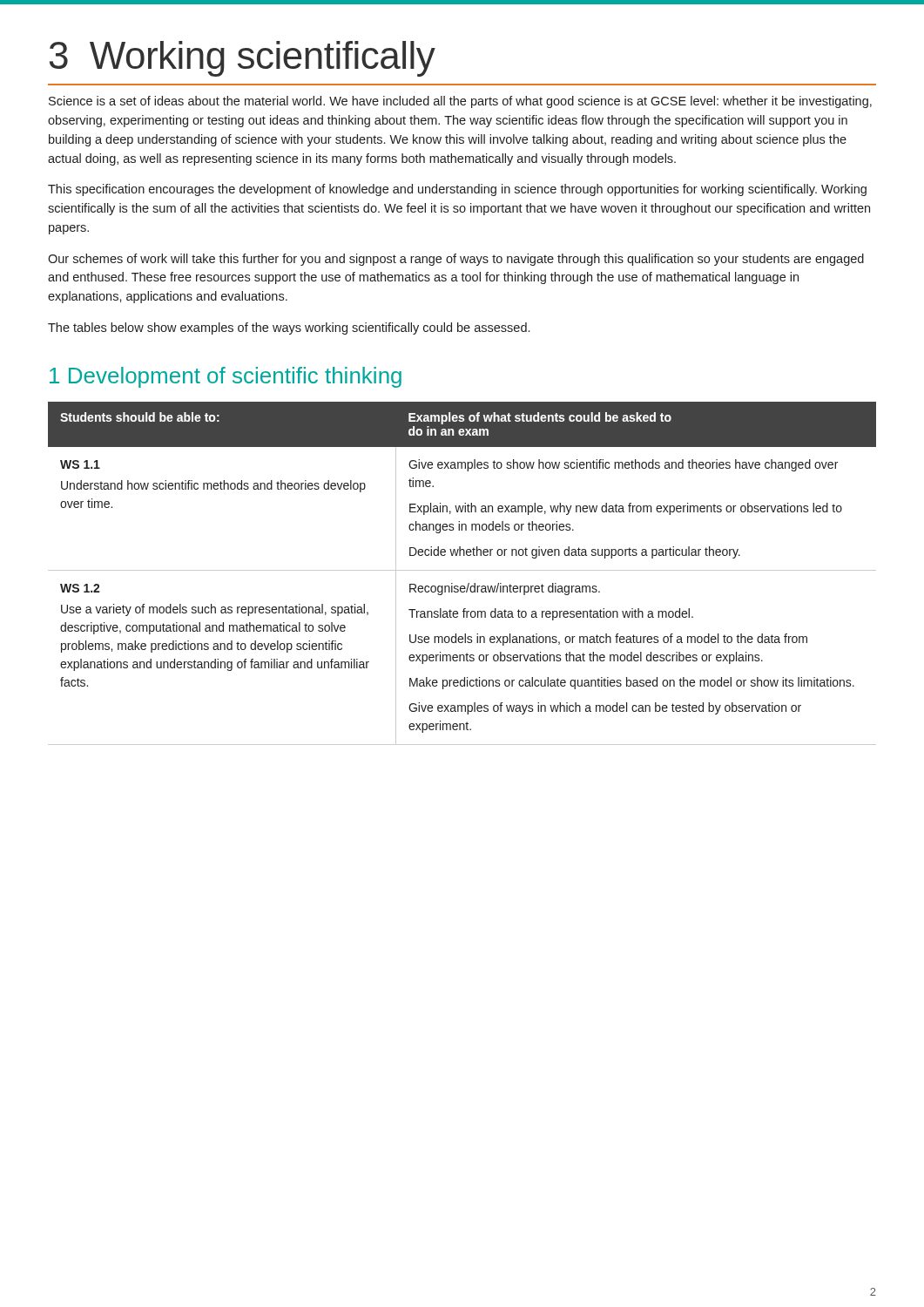Click on the passage starting "Science is a set of ideas about the"
Viewport: 924px width, 1307px height.
pyautogui.click(x=460, y=130)
